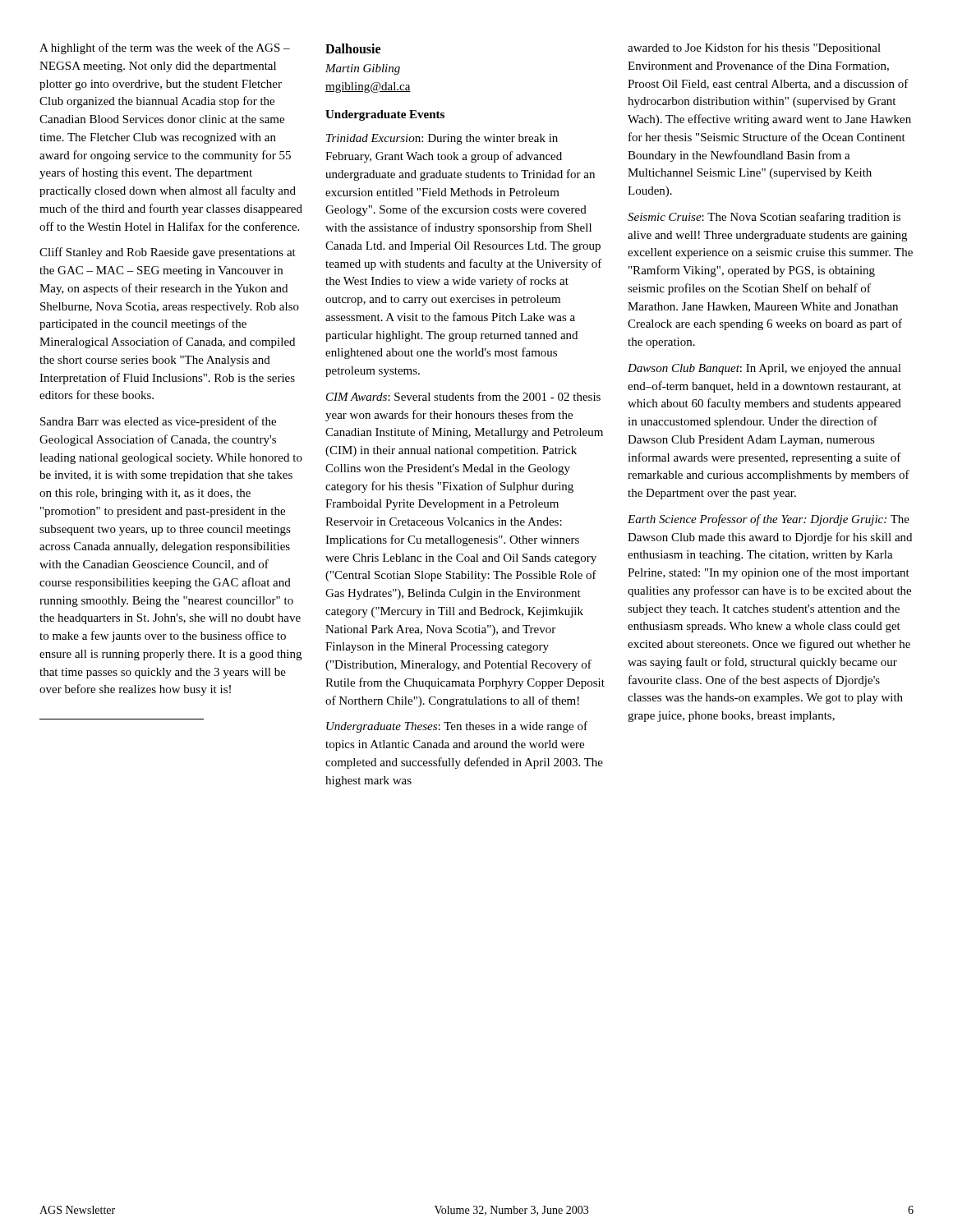The width and height of the screenshot is (953, 1232).
Task: Select the text block containing "Sandra Barr was elected as"
Action: [171, 556]
